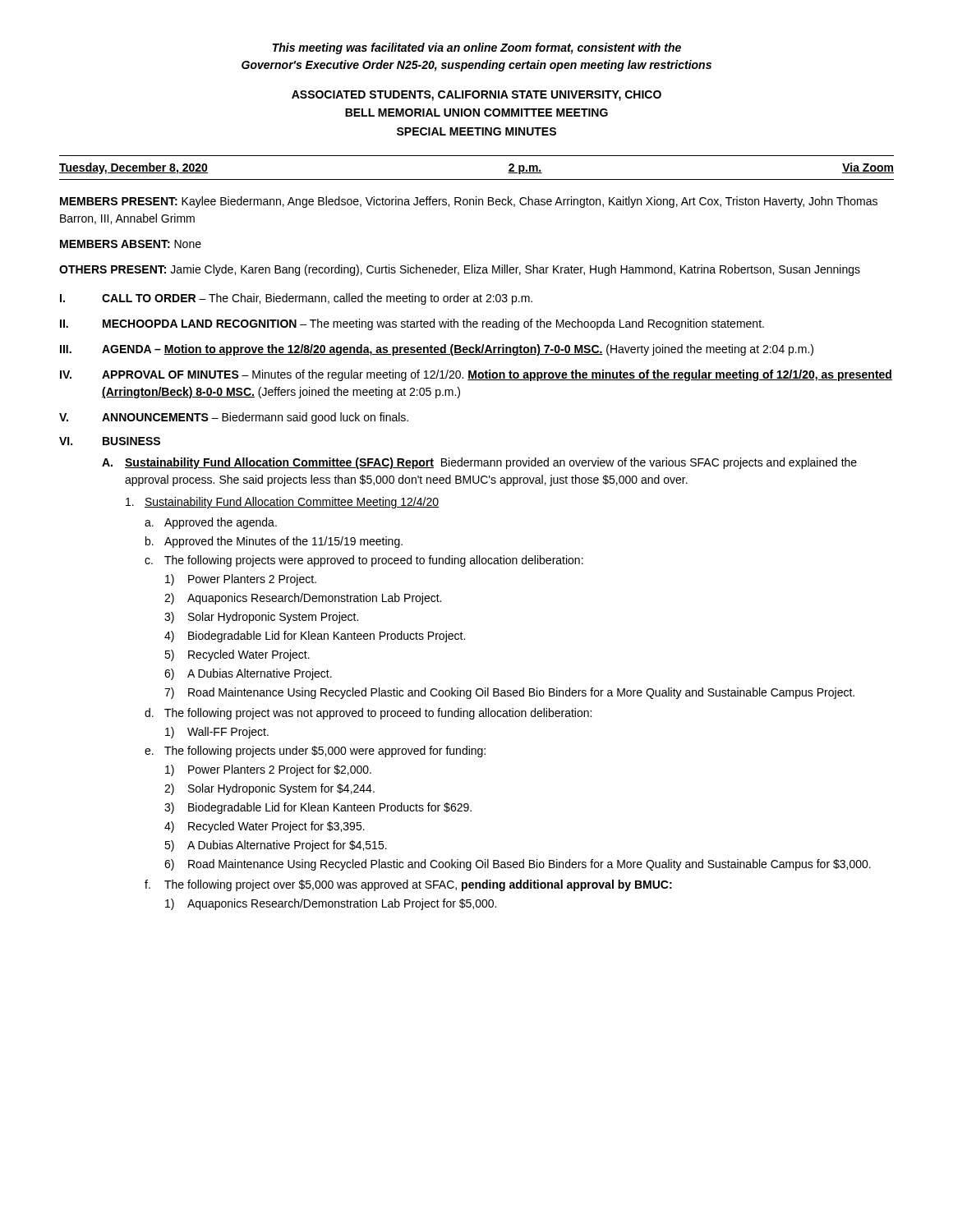Click on the block starting "OTHERS PRESENT: Jamie Clyde, Karen Bang (recording), Curtis"

pyautogui.click(x=460, y=270)
